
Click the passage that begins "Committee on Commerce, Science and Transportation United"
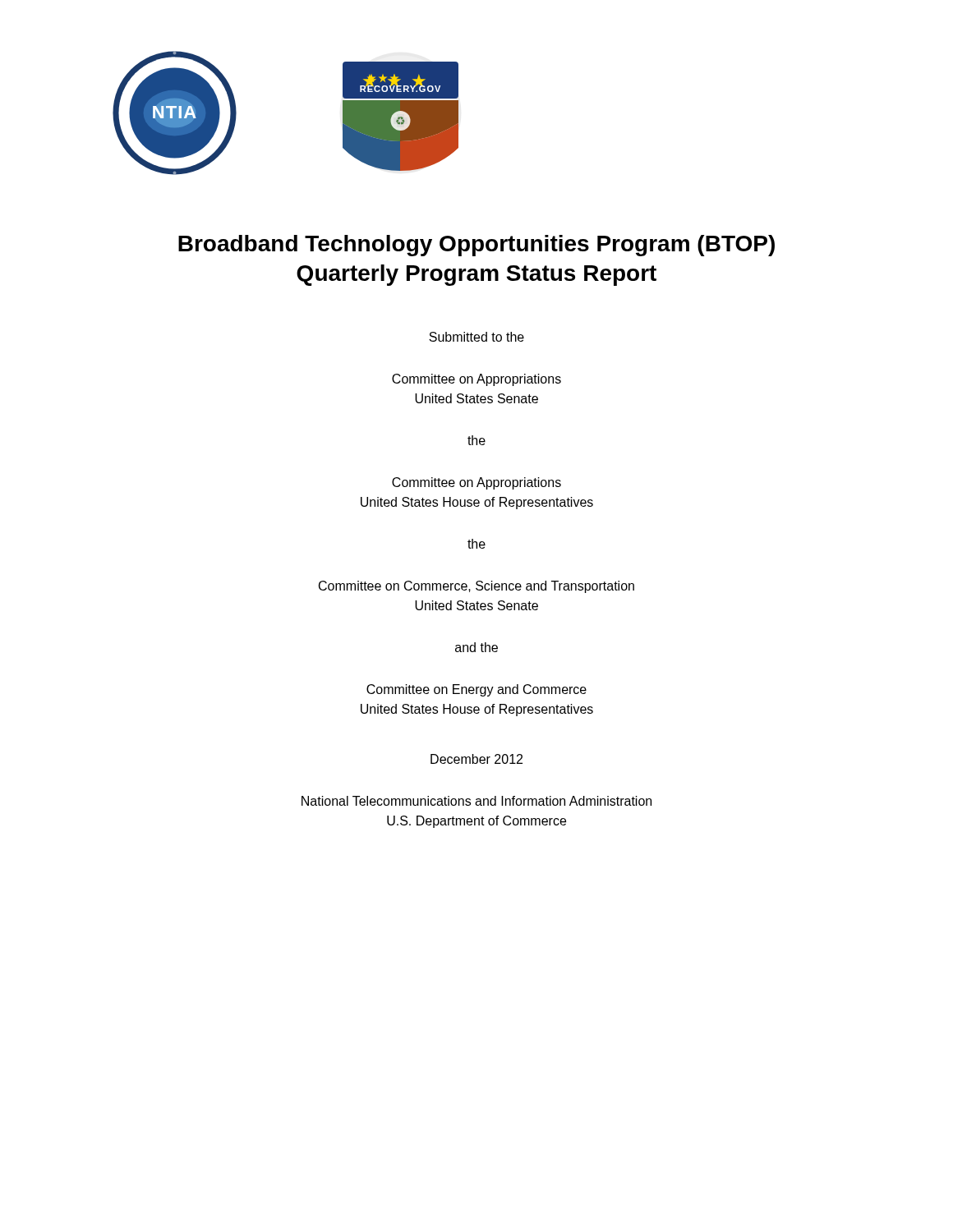(x=476, y=596)
